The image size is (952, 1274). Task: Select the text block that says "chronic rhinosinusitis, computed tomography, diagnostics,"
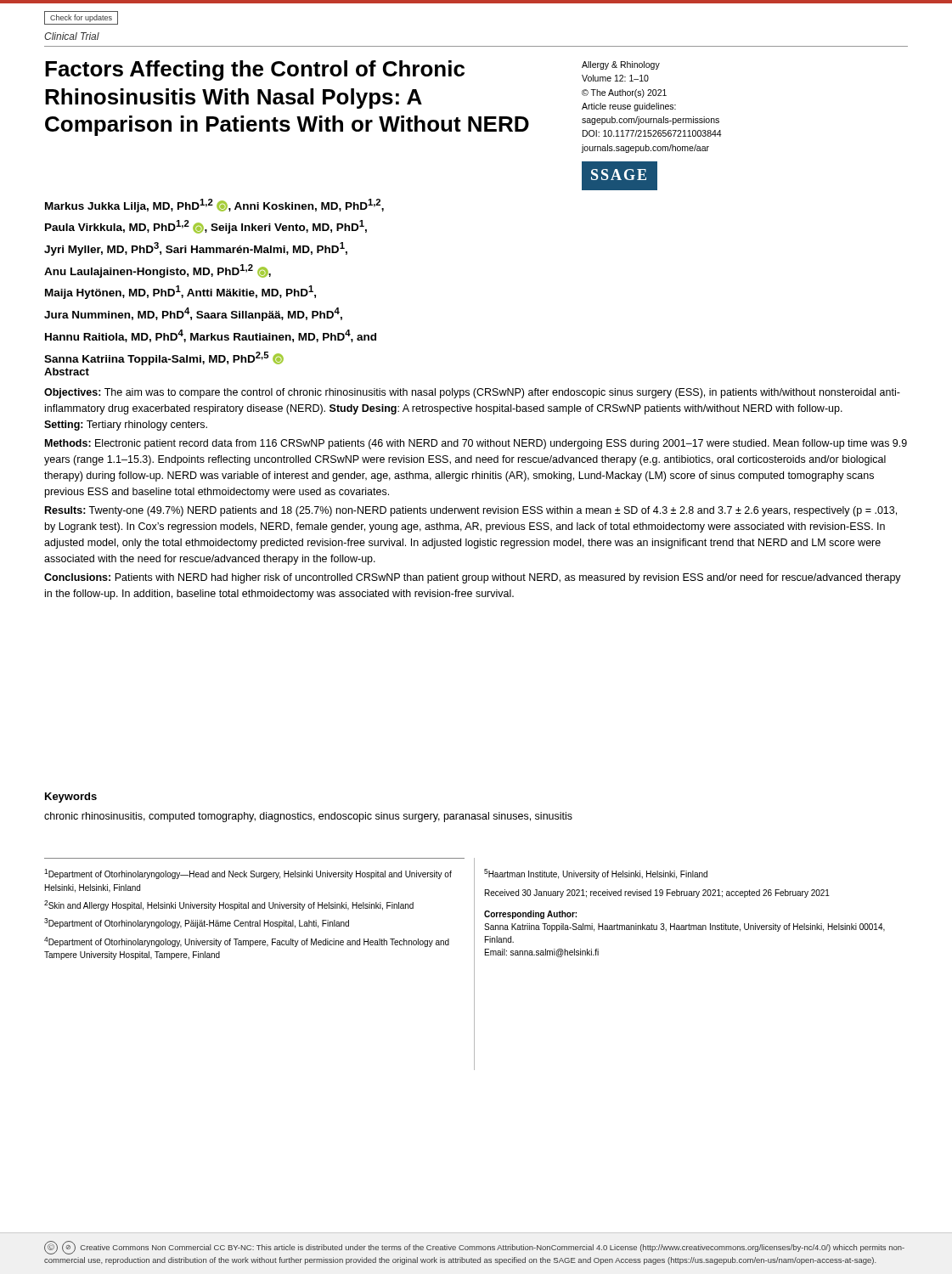[x=308, y=816]
